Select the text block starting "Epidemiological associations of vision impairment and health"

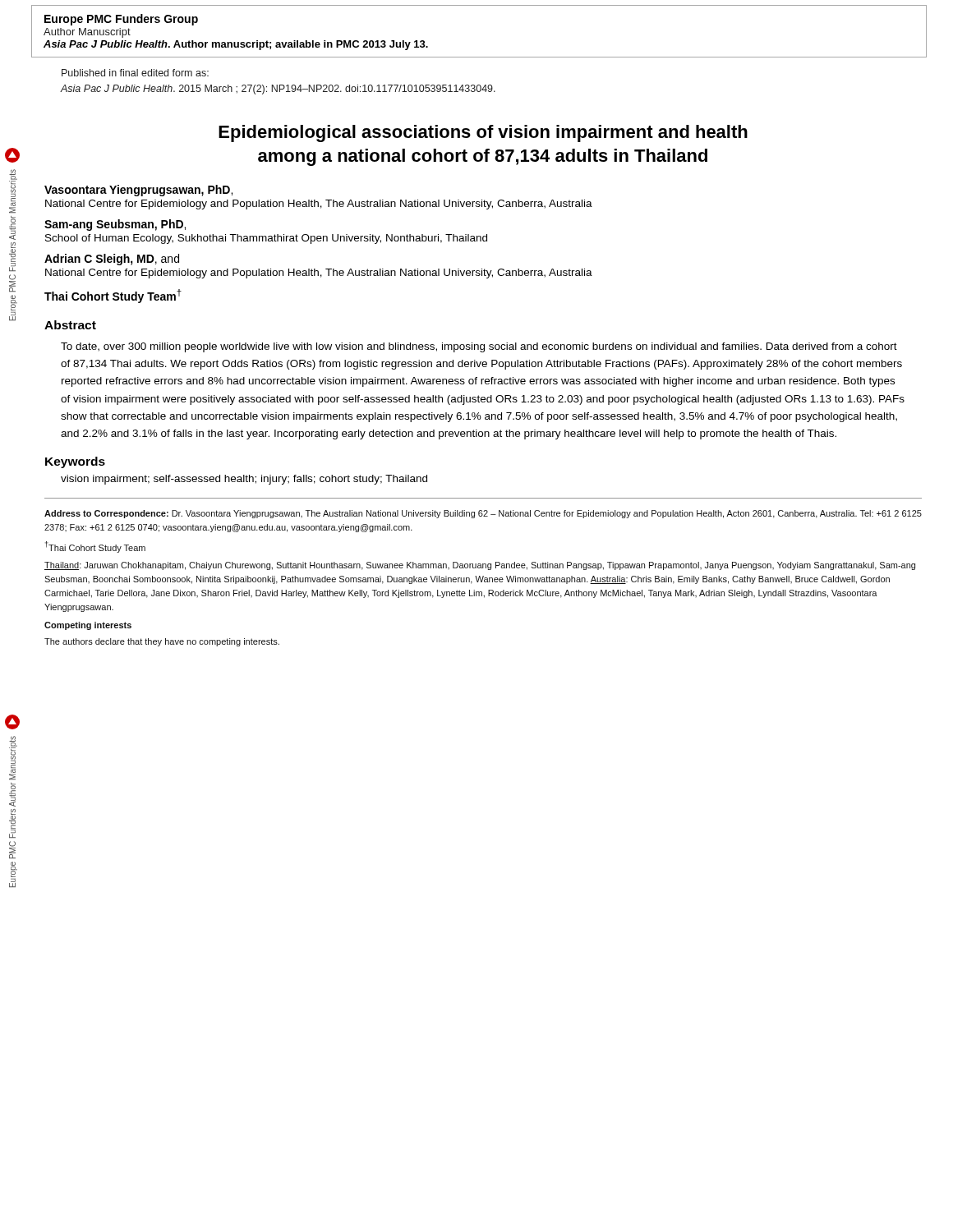tap(483, 144)
